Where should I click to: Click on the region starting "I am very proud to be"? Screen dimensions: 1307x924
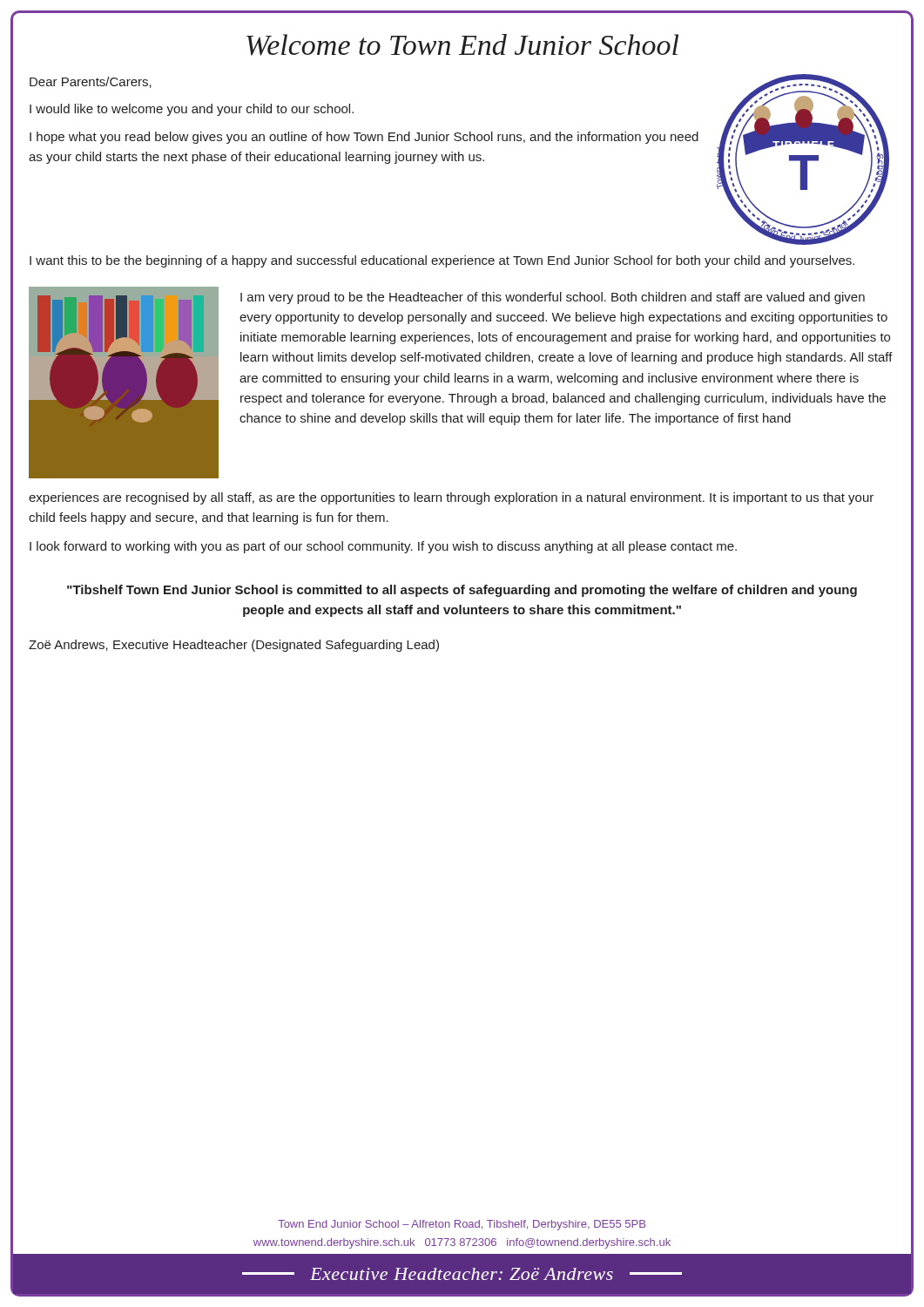click(x=566, y=357)
